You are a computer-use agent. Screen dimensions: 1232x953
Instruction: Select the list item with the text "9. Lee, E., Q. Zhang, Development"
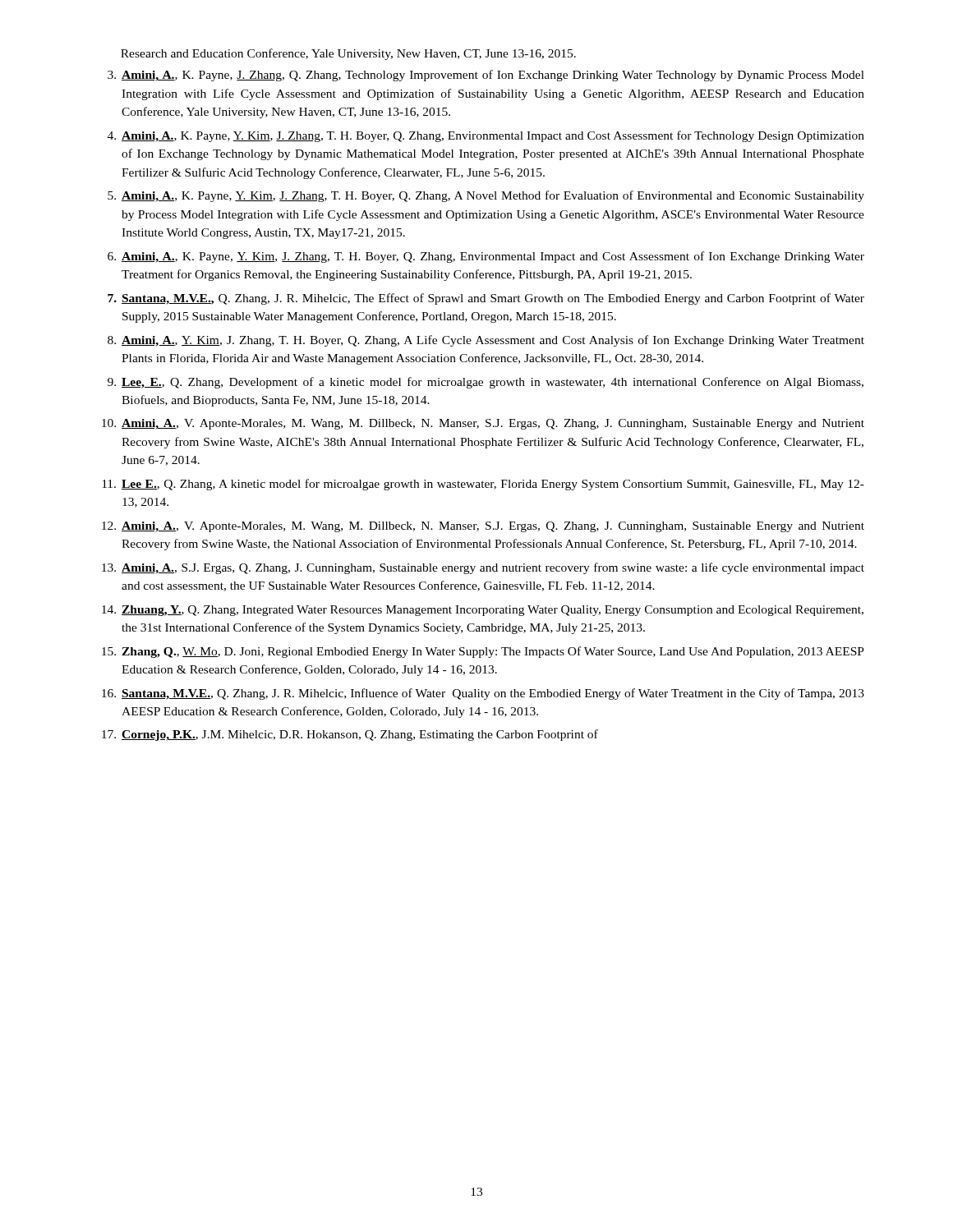coord(476,391)
